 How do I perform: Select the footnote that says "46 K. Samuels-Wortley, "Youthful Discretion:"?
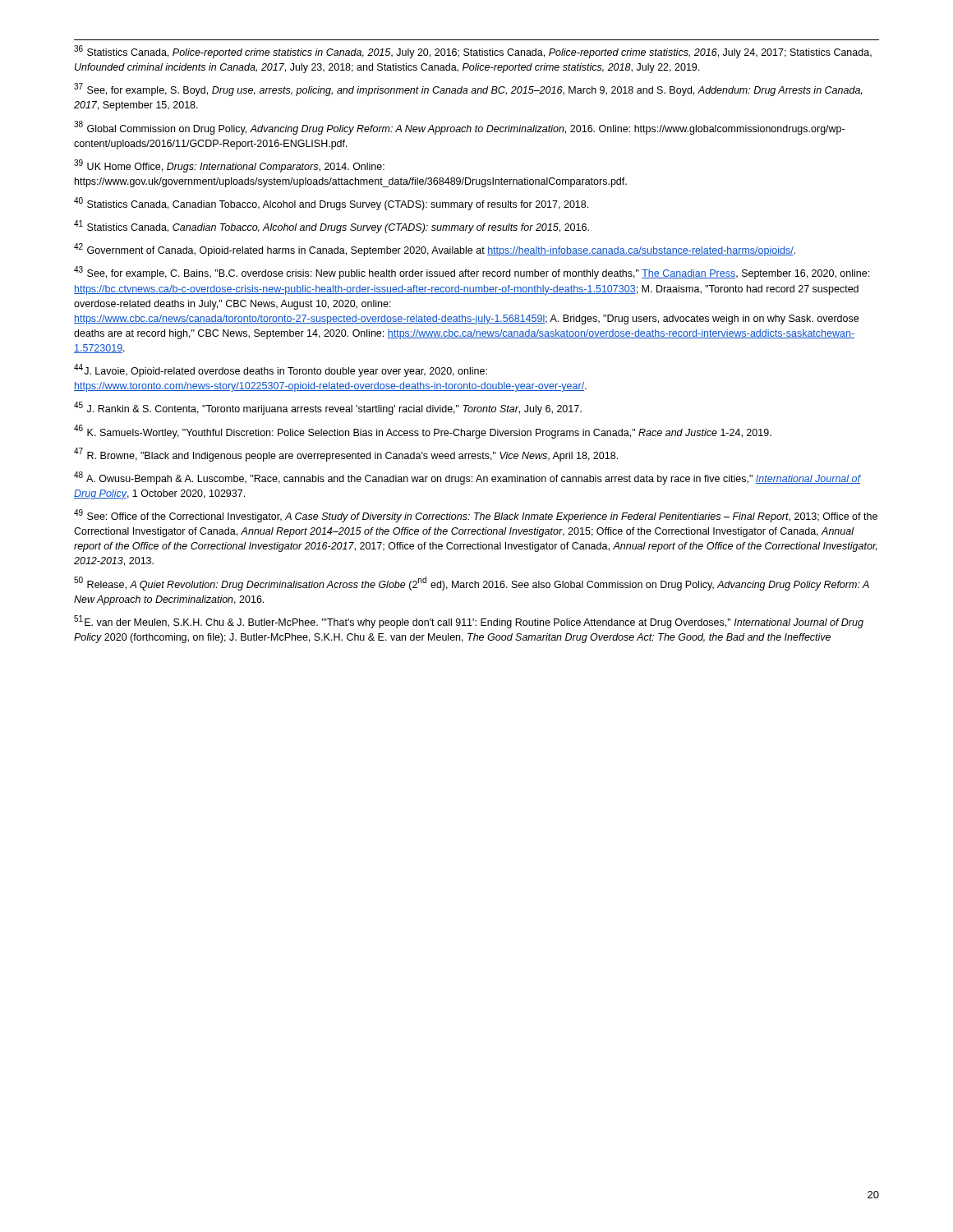(x=423, y=432)
